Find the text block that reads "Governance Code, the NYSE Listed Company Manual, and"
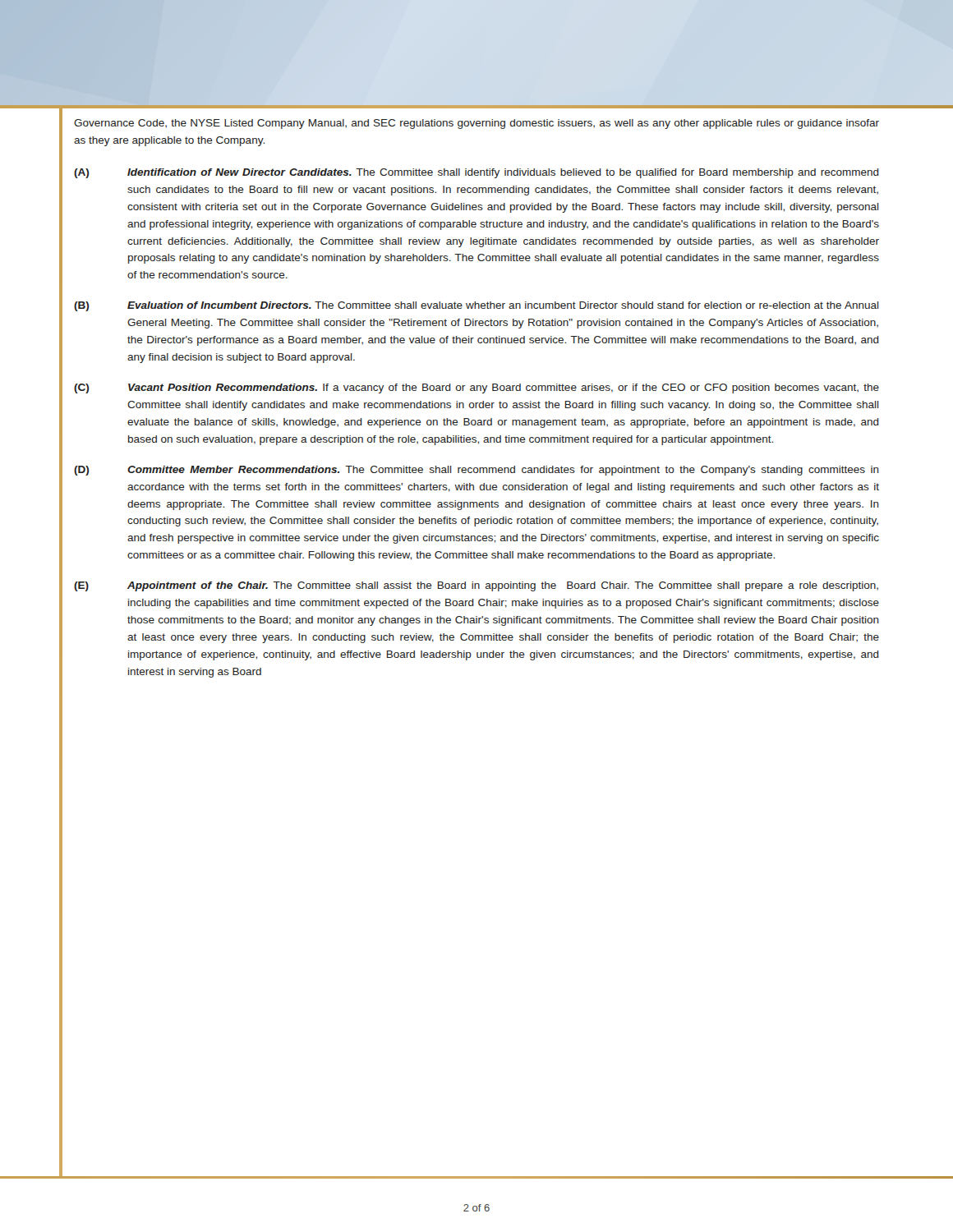953x1232 pixels. (476, 131)
